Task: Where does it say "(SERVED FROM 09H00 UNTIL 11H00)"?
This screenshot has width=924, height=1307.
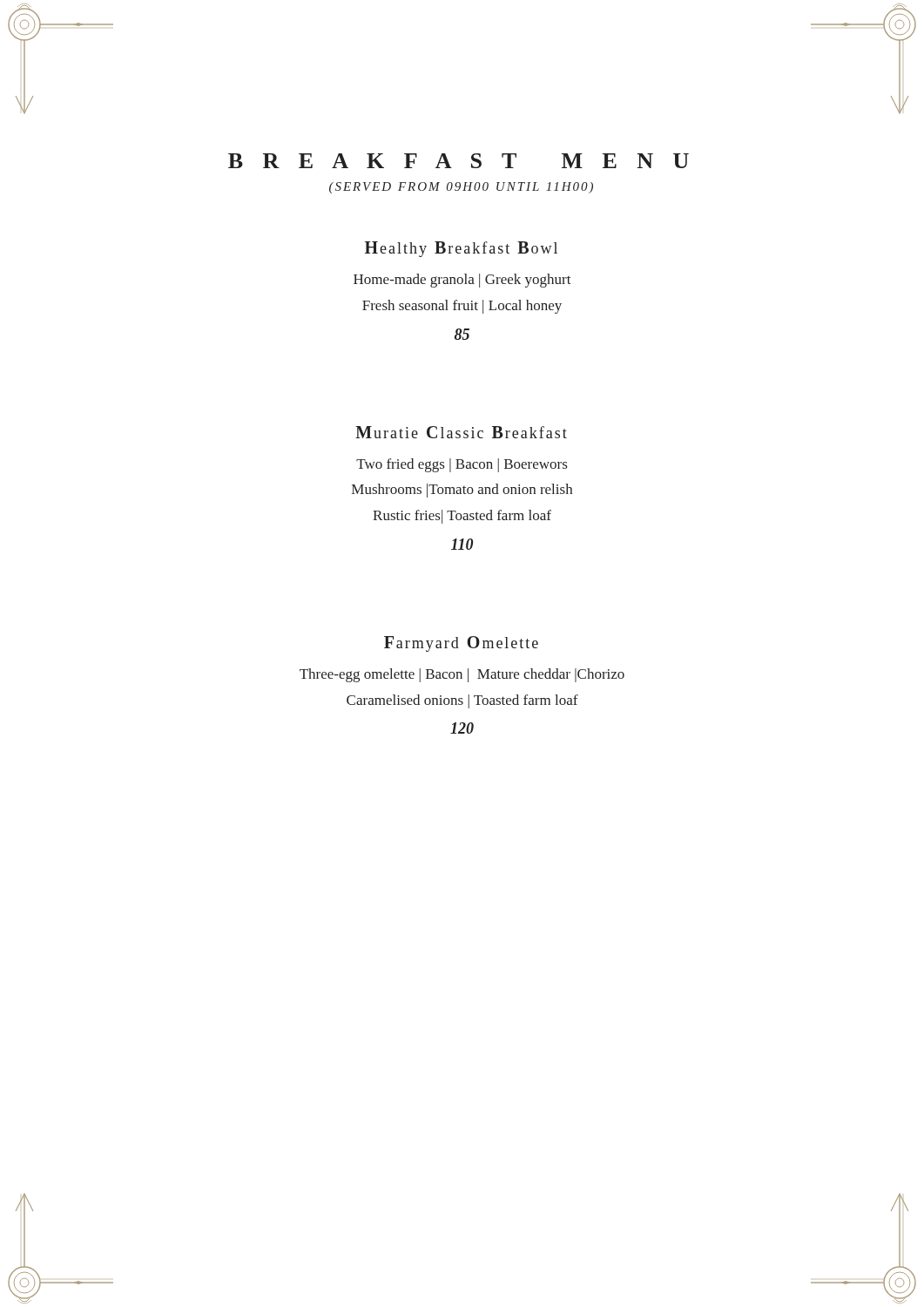Action: click(462, 186)
